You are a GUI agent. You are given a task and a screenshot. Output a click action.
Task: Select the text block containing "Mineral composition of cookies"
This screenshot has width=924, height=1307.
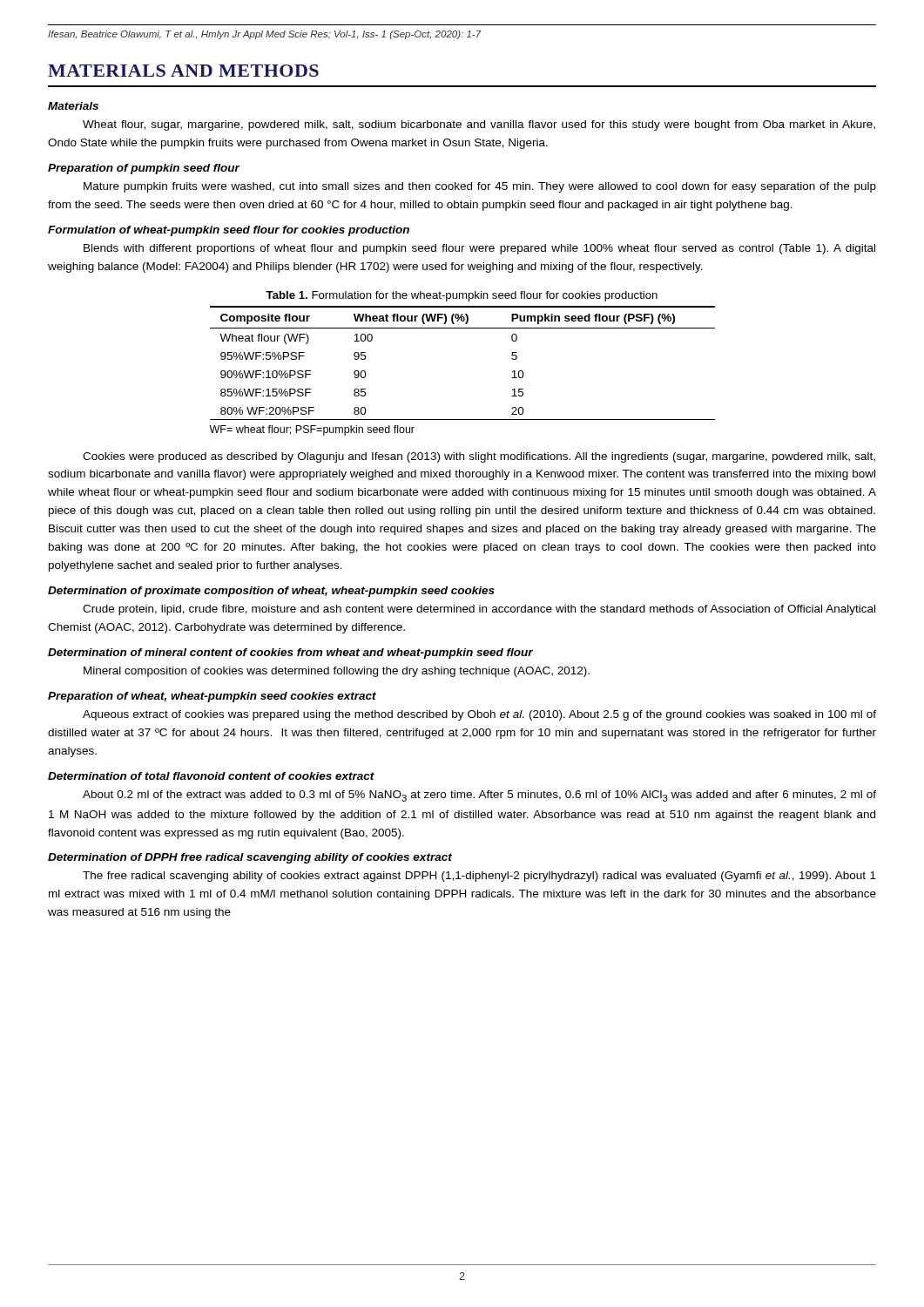(337, 670)
